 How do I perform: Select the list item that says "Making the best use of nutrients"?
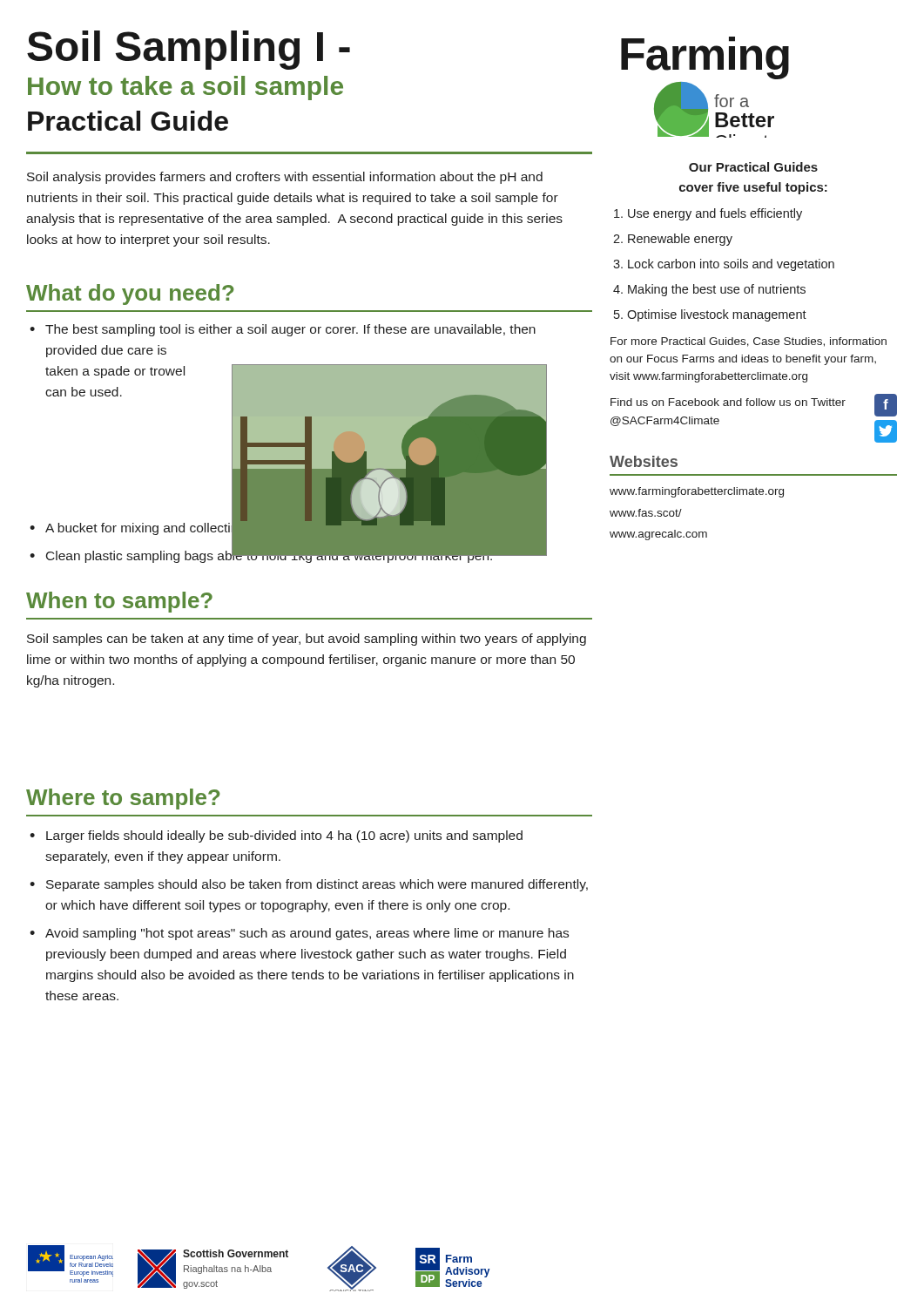(x=717, y=289)
